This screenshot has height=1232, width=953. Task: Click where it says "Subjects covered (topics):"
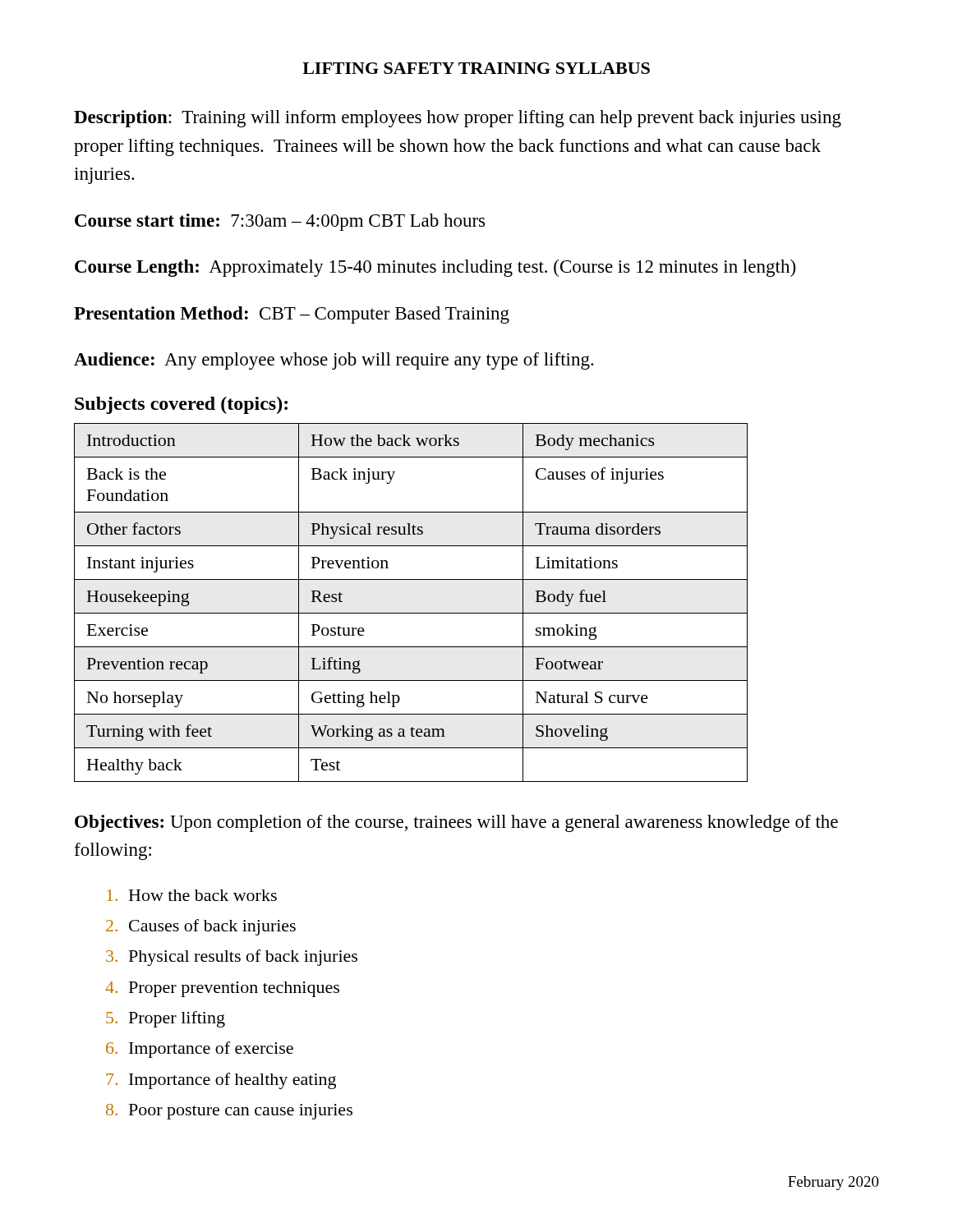[x=182, y=403]
